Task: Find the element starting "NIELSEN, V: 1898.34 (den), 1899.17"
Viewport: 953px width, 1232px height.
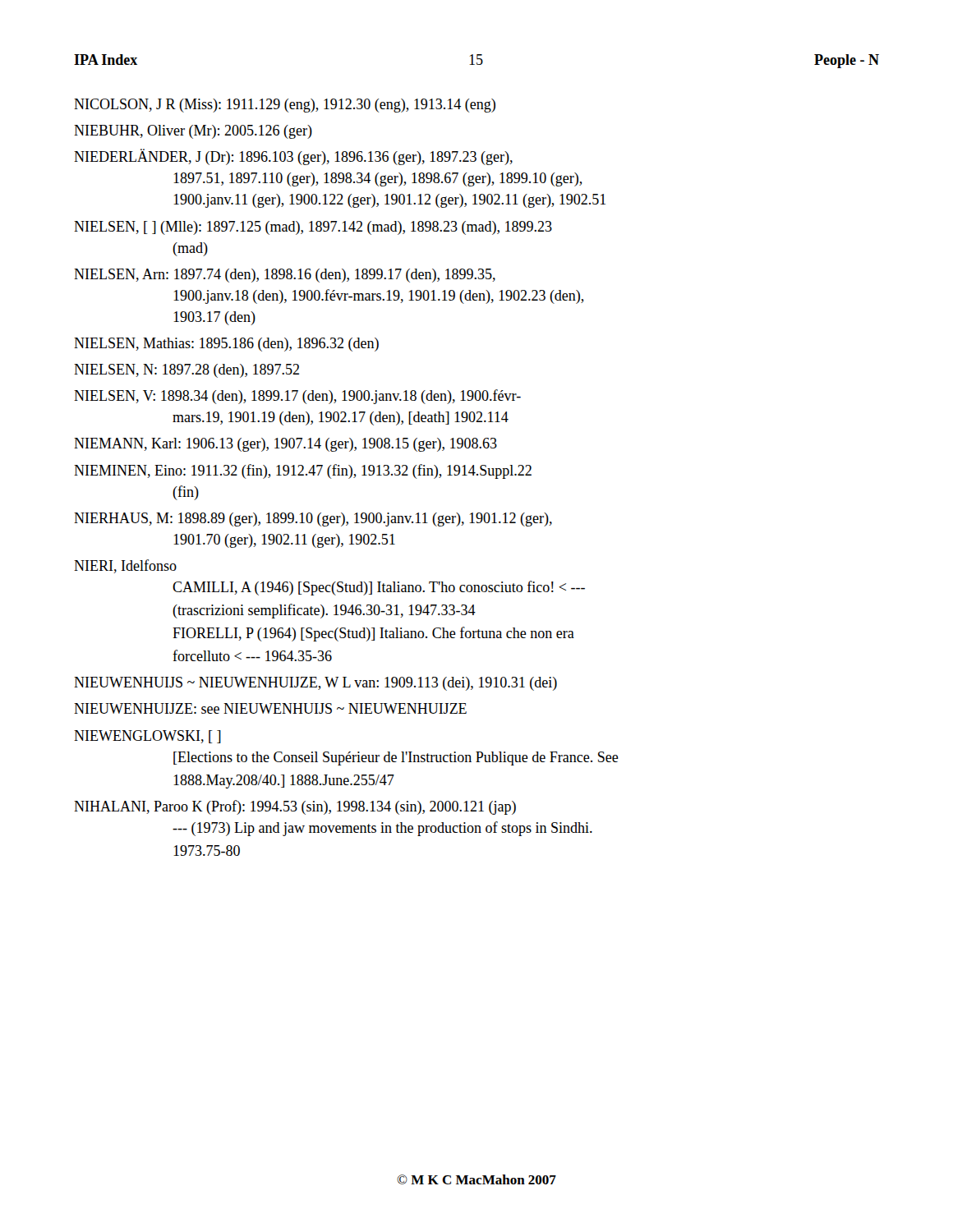Action: coord(476,408)
